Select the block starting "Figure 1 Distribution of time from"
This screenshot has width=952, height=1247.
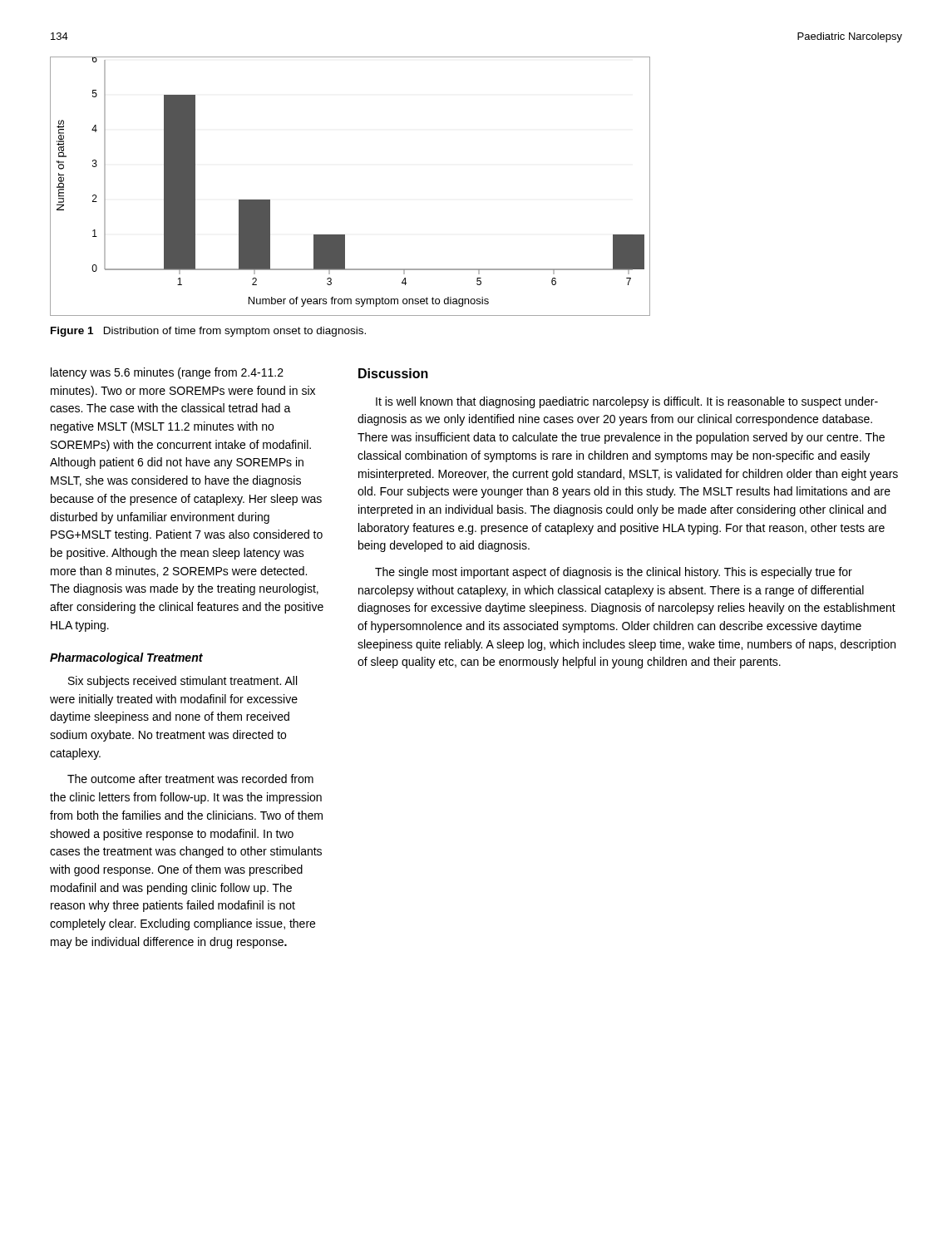(x=208, y=330)
